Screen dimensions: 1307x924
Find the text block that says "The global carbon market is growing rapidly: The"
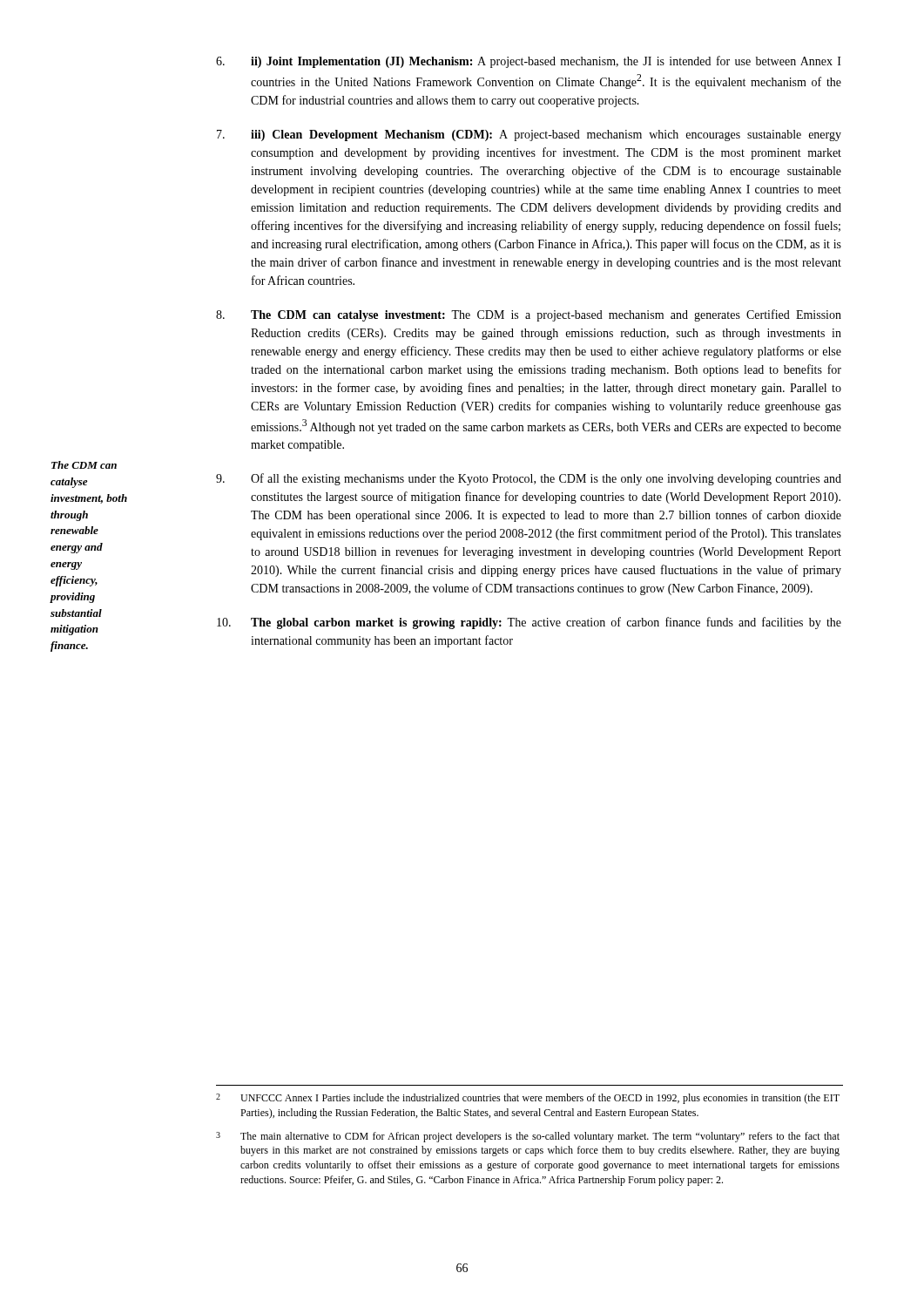(x=529, y=632)
